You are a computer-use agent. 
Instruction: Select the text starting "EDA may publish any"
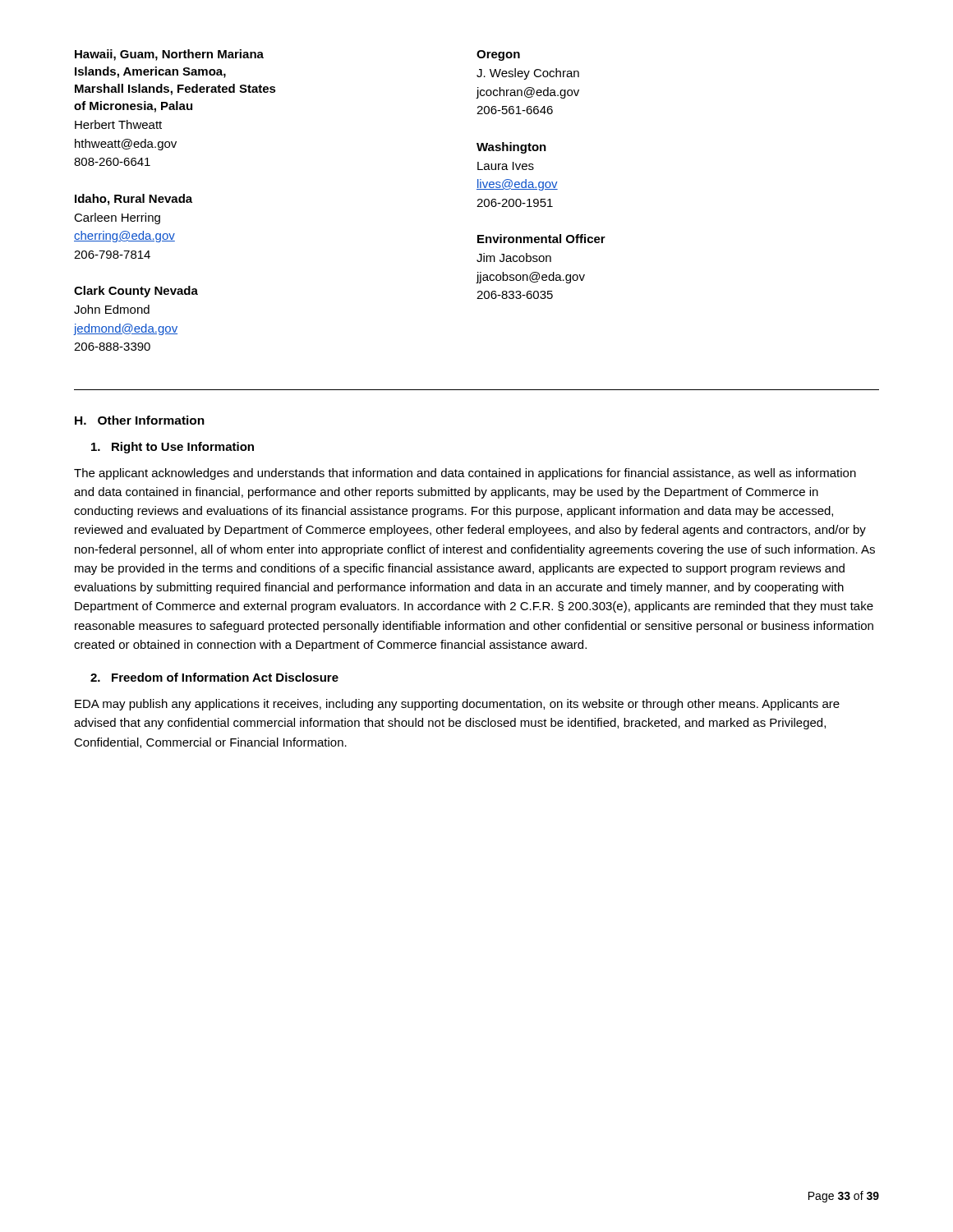[457, 723]
